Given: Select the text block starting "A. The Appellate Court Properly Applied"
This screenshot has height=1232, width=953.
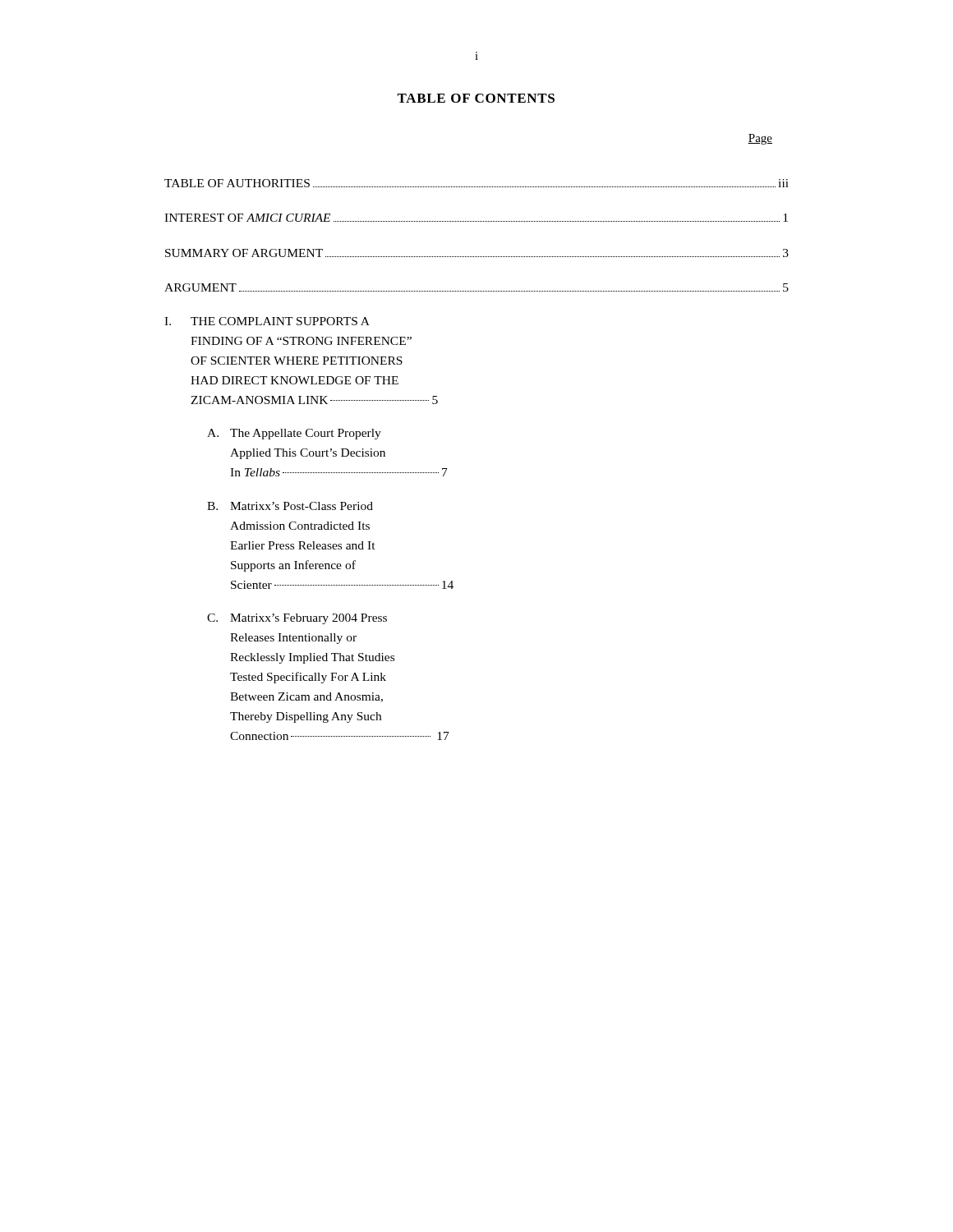Looking at the screenshot, I should point(294,434).
